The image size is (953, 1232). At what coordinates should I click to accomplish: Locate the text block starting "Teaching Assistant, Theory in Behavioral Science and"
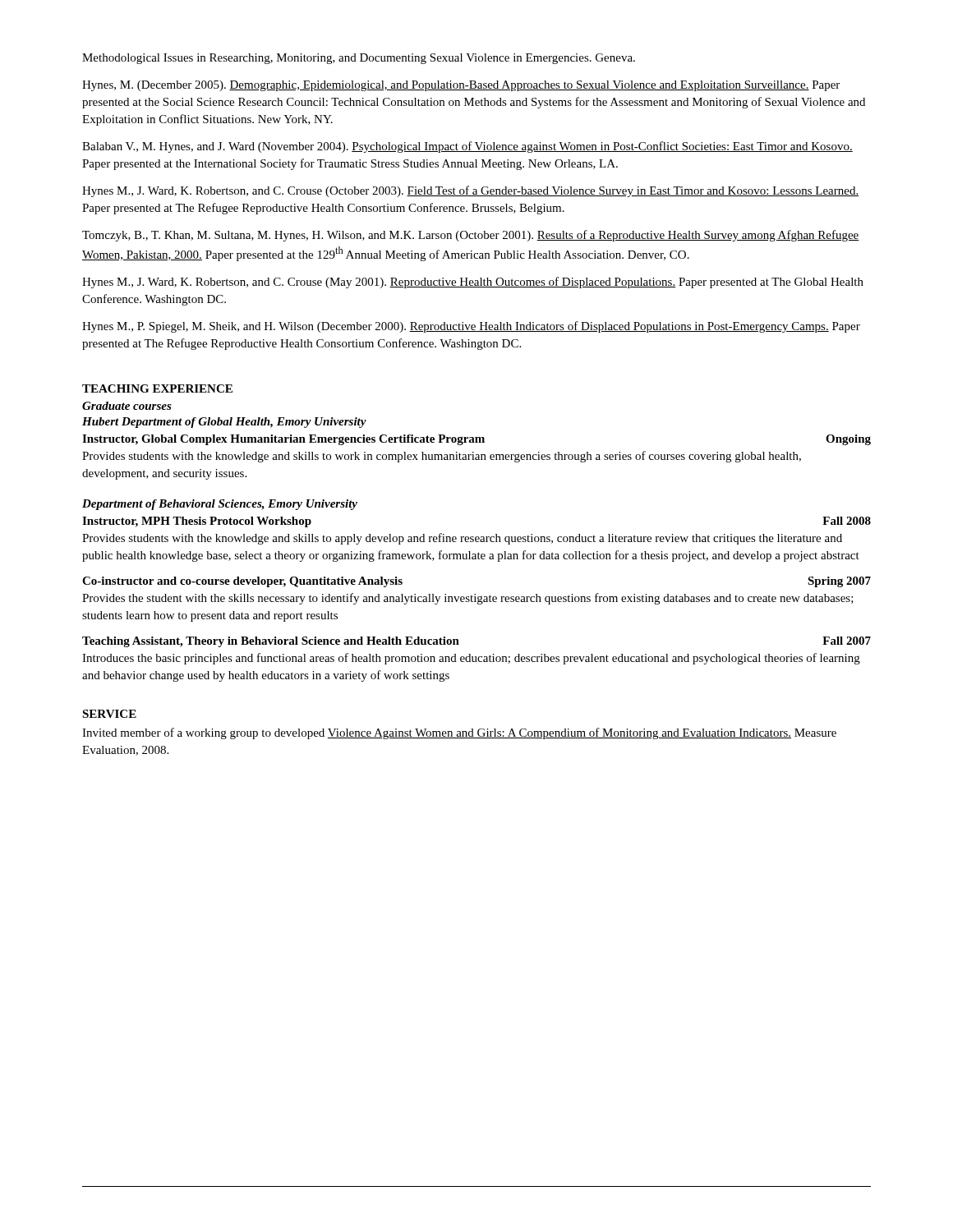click(x=279, y=642)
